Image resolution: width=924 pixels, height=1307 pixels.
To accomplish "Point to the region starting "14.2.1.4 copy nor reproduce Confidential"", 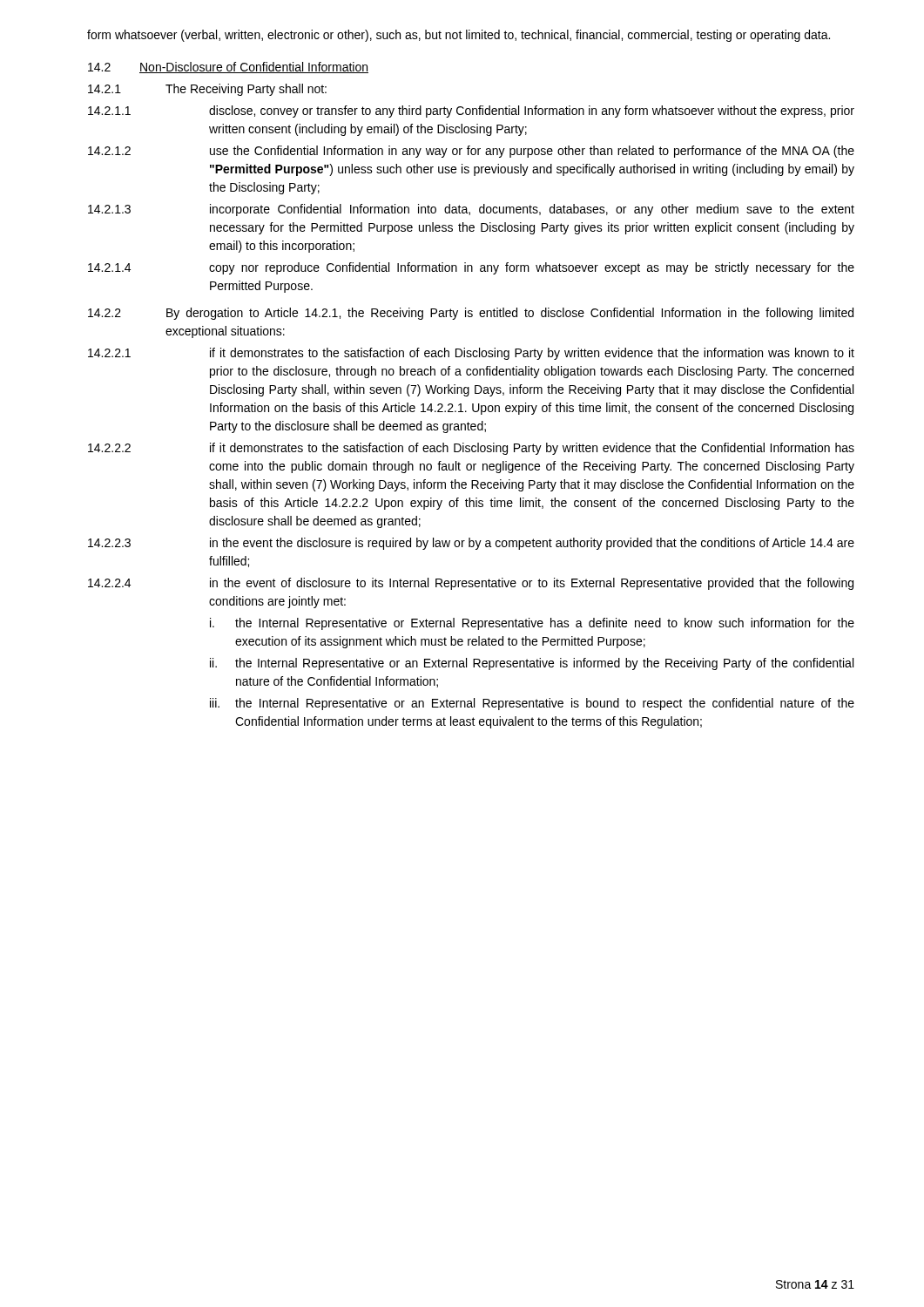I will coord(471,277).
